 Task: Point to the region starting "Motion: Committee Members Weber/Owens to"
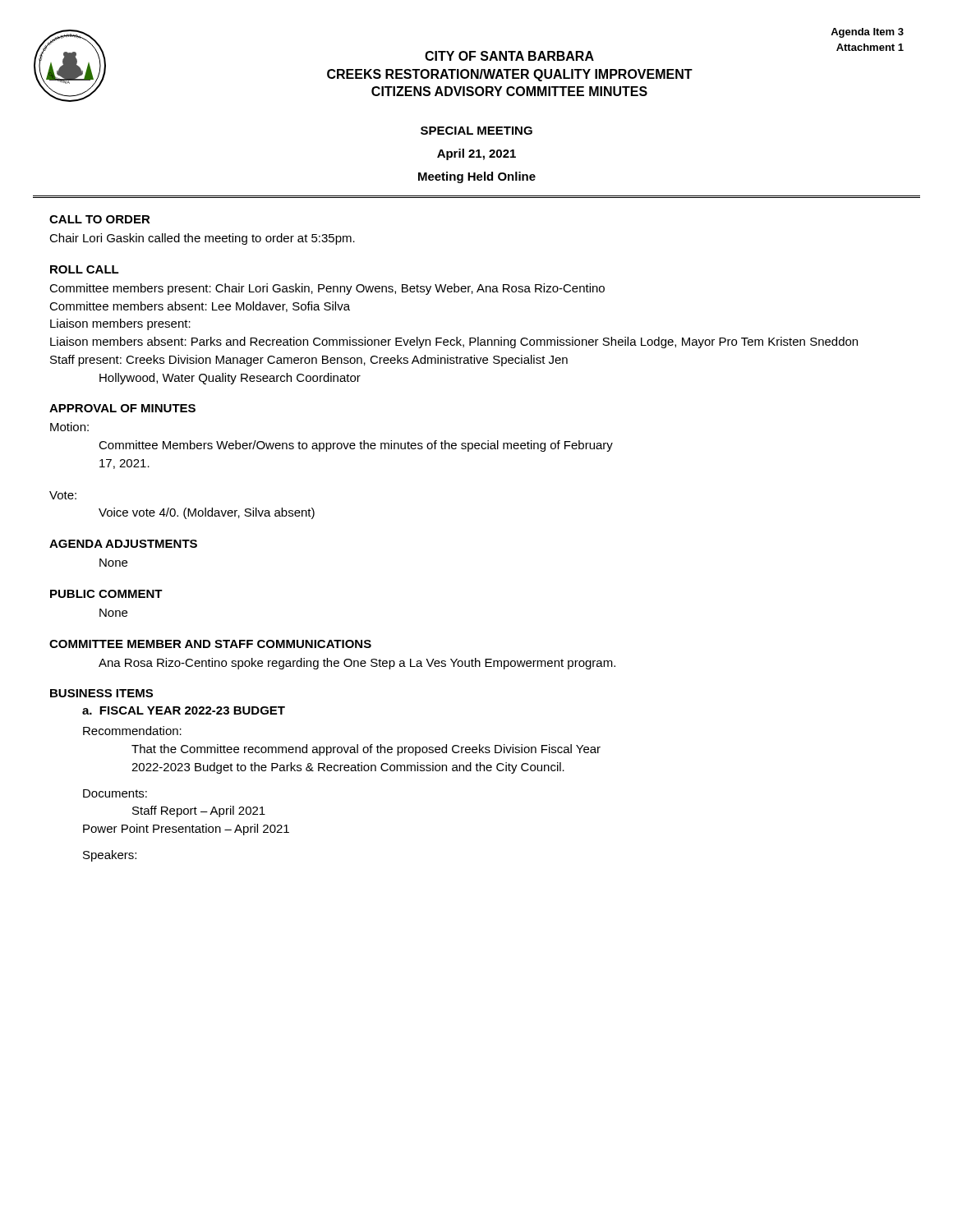[331, 445]
